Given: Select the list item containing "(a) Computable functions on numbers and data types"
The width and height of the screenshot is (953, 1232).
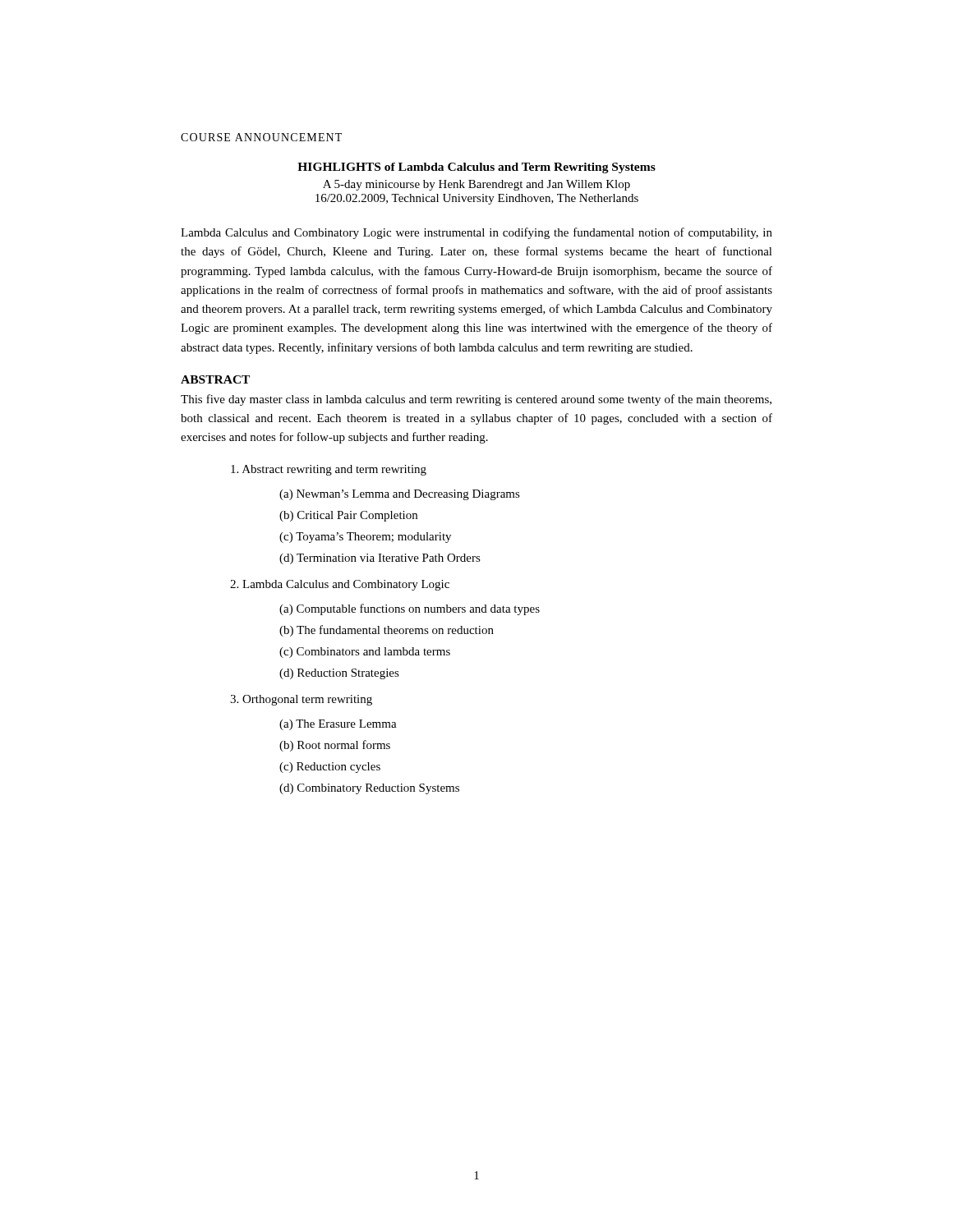Looking at the screenshot, I should pyautogui.click(x=410, y=608).
